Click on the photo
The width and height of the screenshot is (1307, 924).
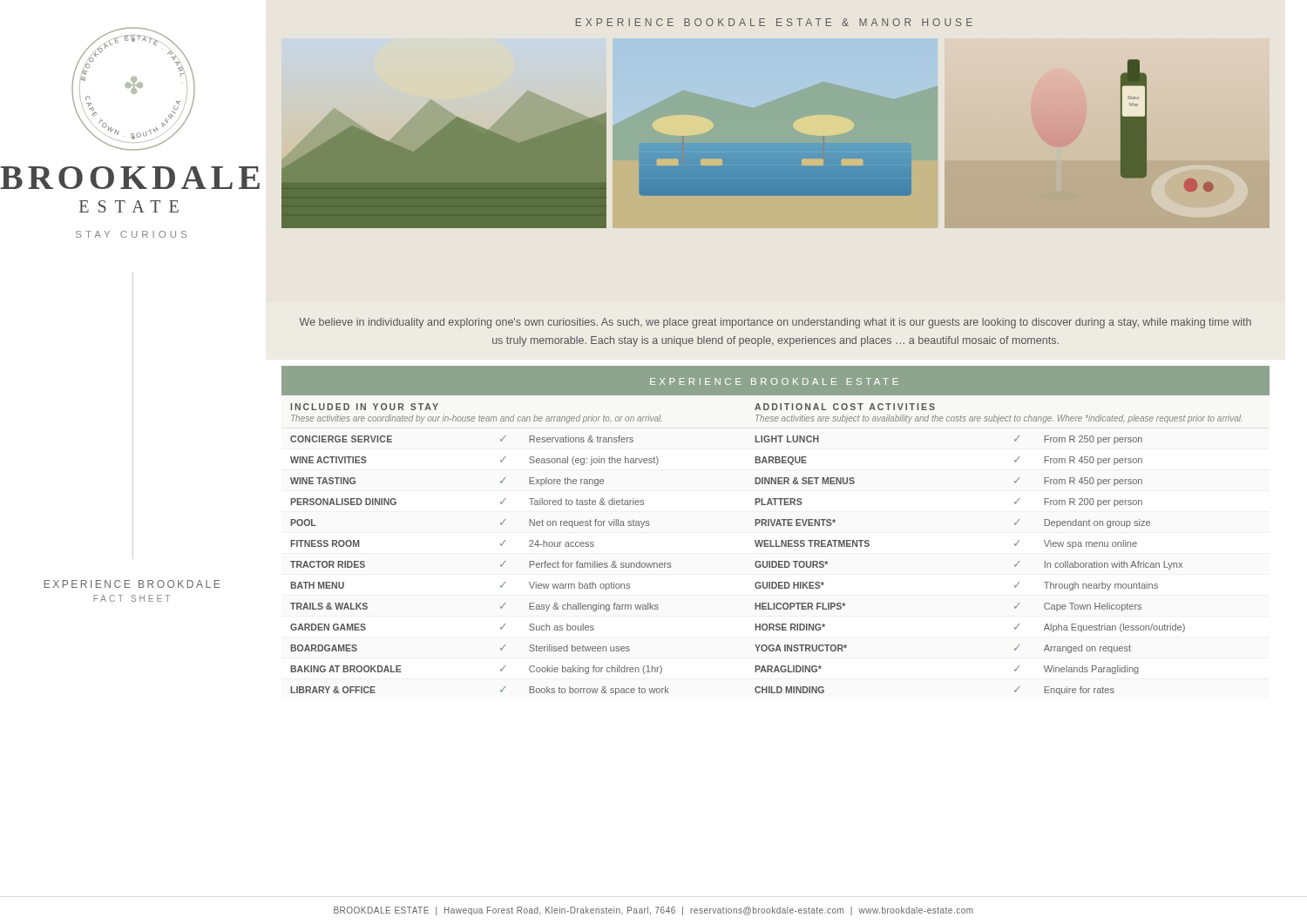pos(775,133)
